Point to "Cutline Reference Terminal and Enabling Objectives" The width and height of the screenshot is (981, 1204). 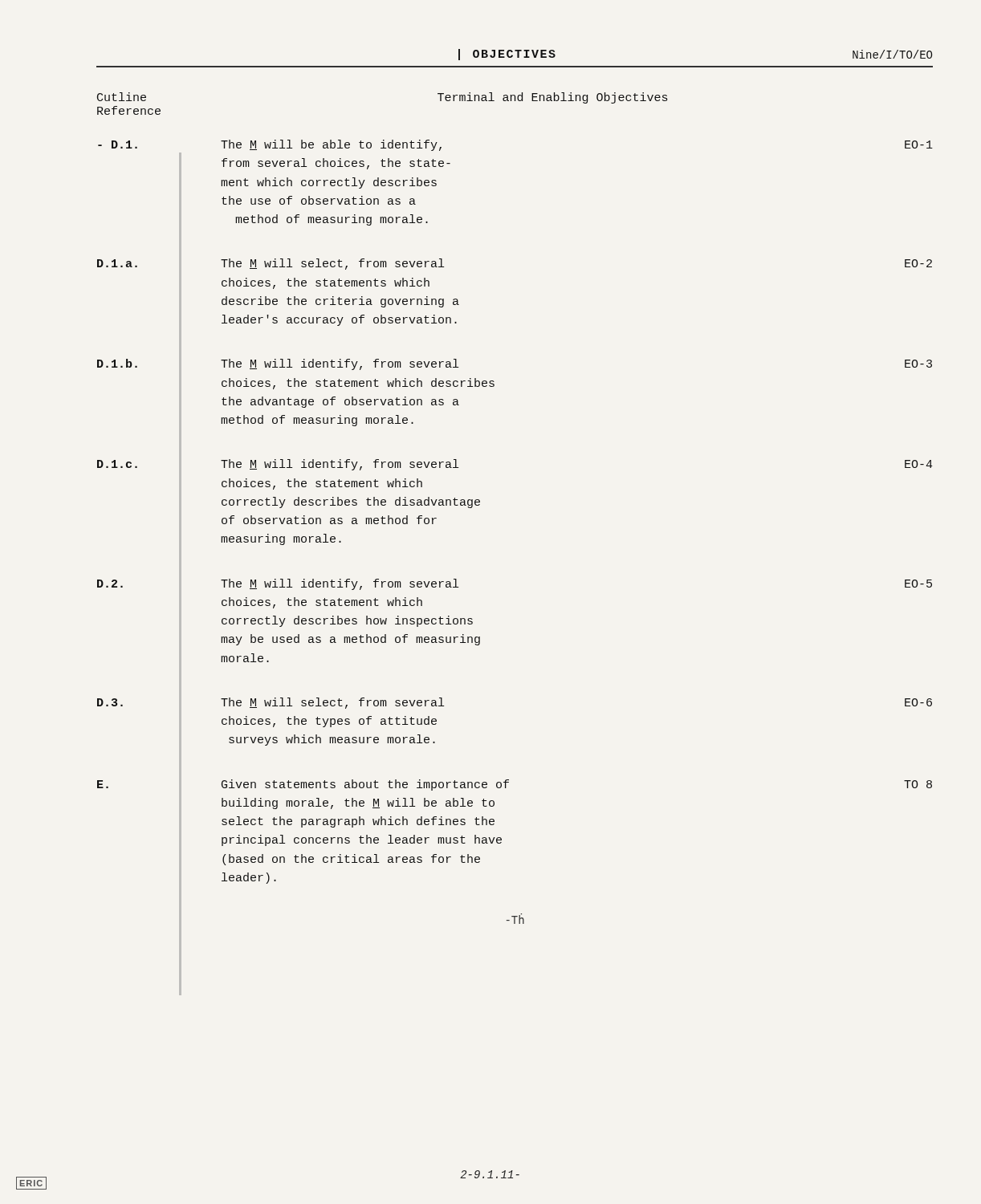click(515, 105)
